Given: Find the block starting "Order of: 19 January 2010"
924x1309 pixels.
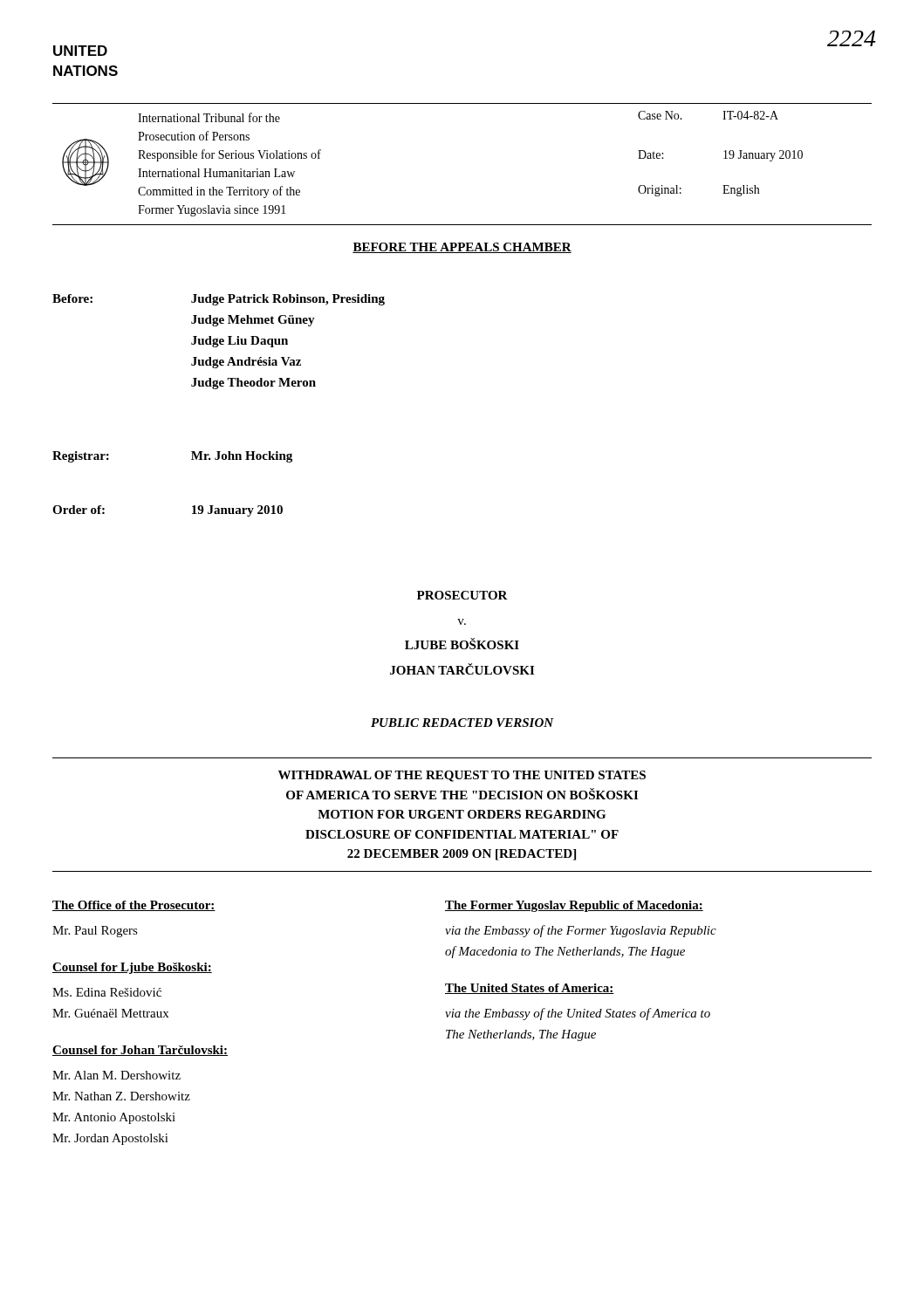Looking at the screenshot, I should 75,511.
